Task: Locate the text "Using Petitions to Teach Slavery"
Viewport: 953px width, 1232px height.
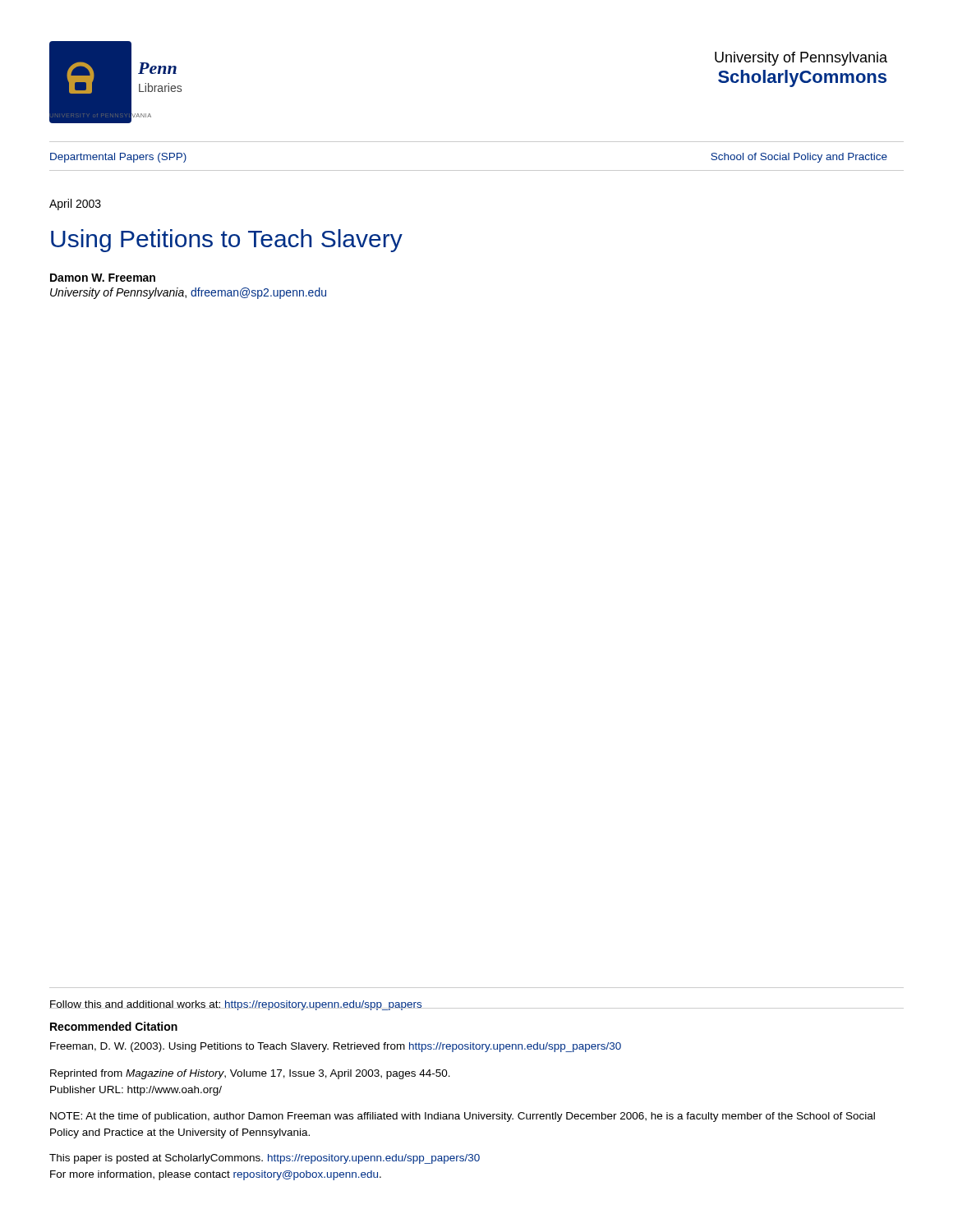Action: click(x=227, y=241)
